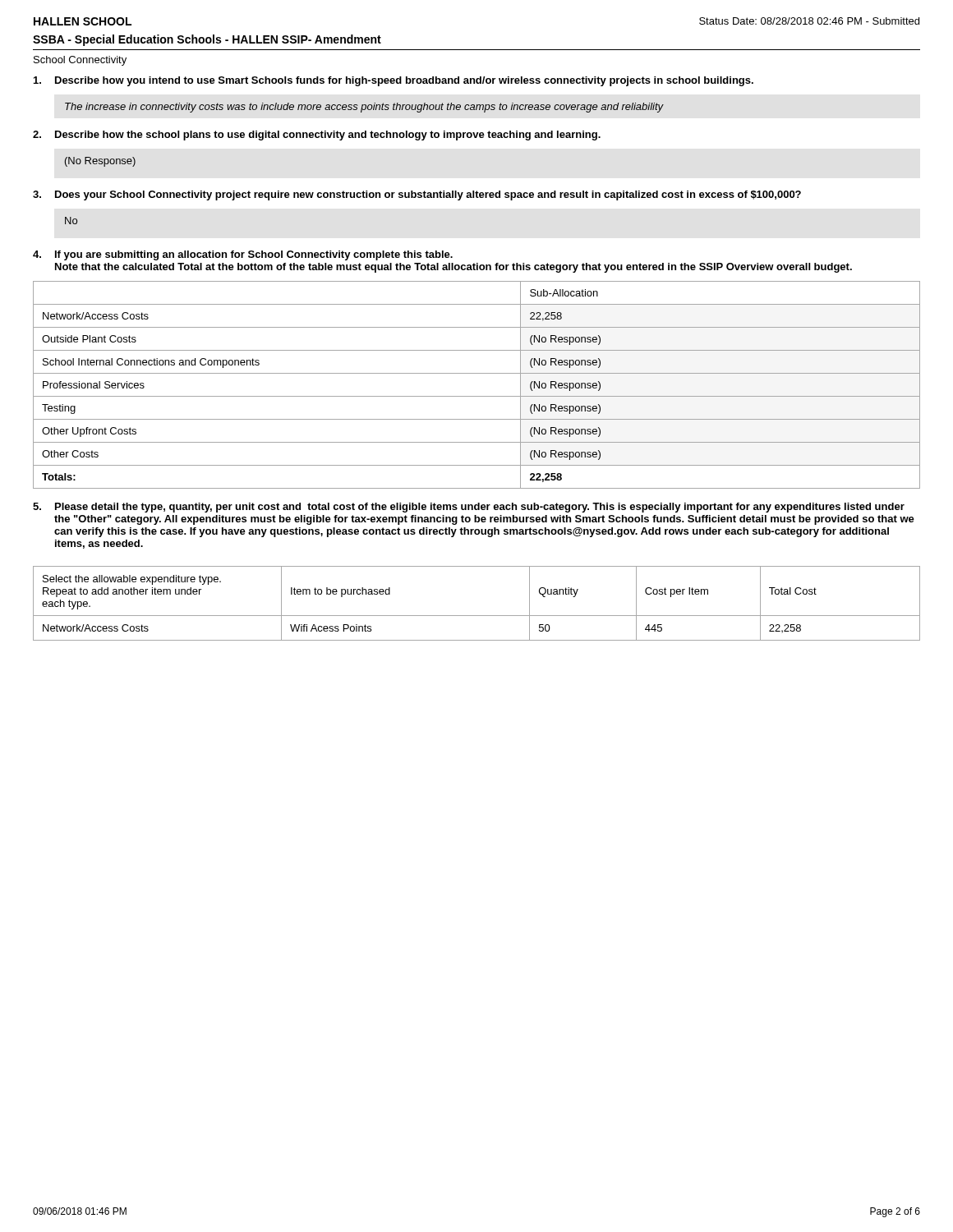Click on the text block starting "Please detail the"

point(484,525)
